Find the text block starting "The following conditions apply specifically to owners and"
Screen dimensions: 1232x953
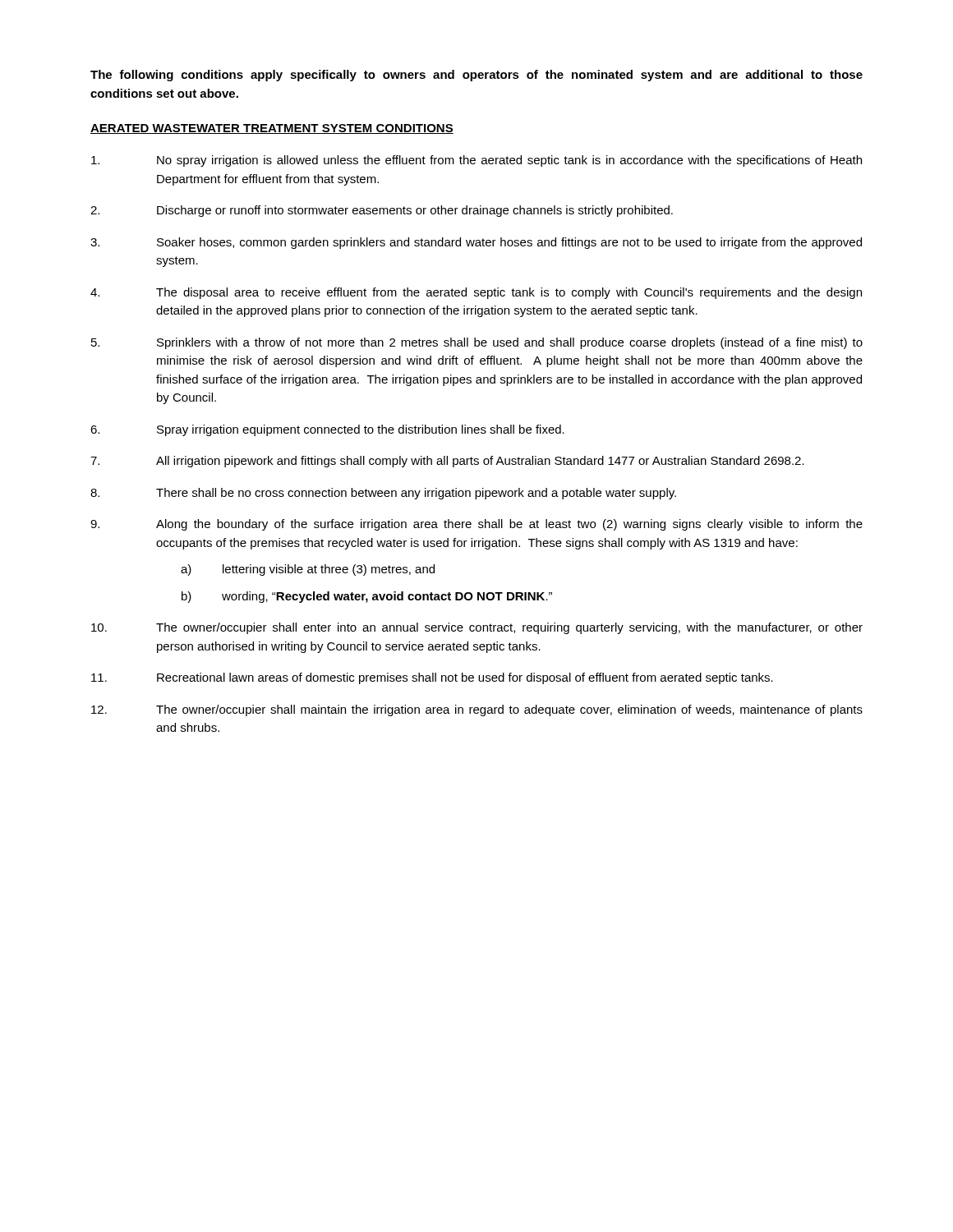pyautogui.click(x=476, y=84)
